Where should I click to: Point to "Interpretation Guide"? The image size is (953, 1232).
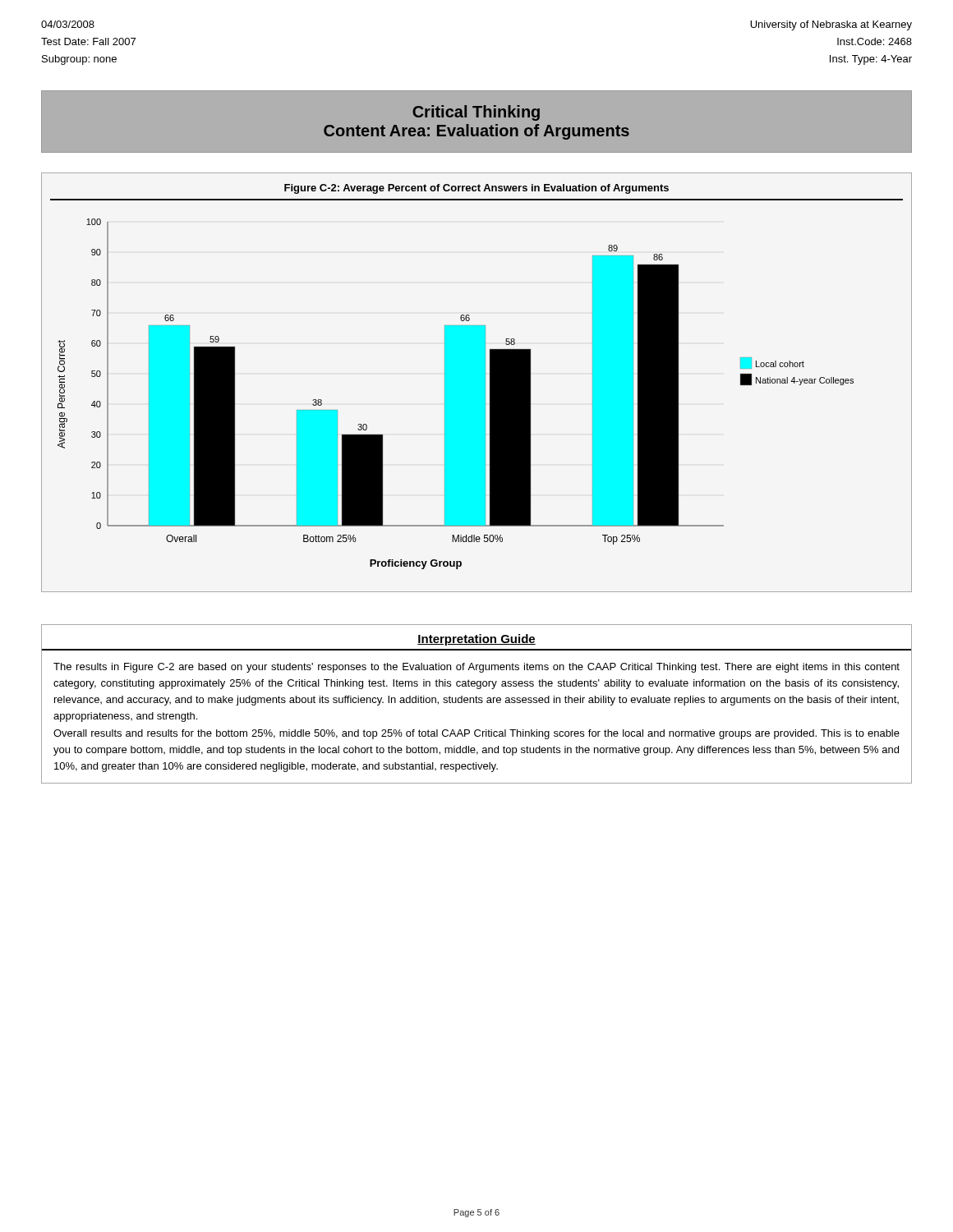coord(476,639)
